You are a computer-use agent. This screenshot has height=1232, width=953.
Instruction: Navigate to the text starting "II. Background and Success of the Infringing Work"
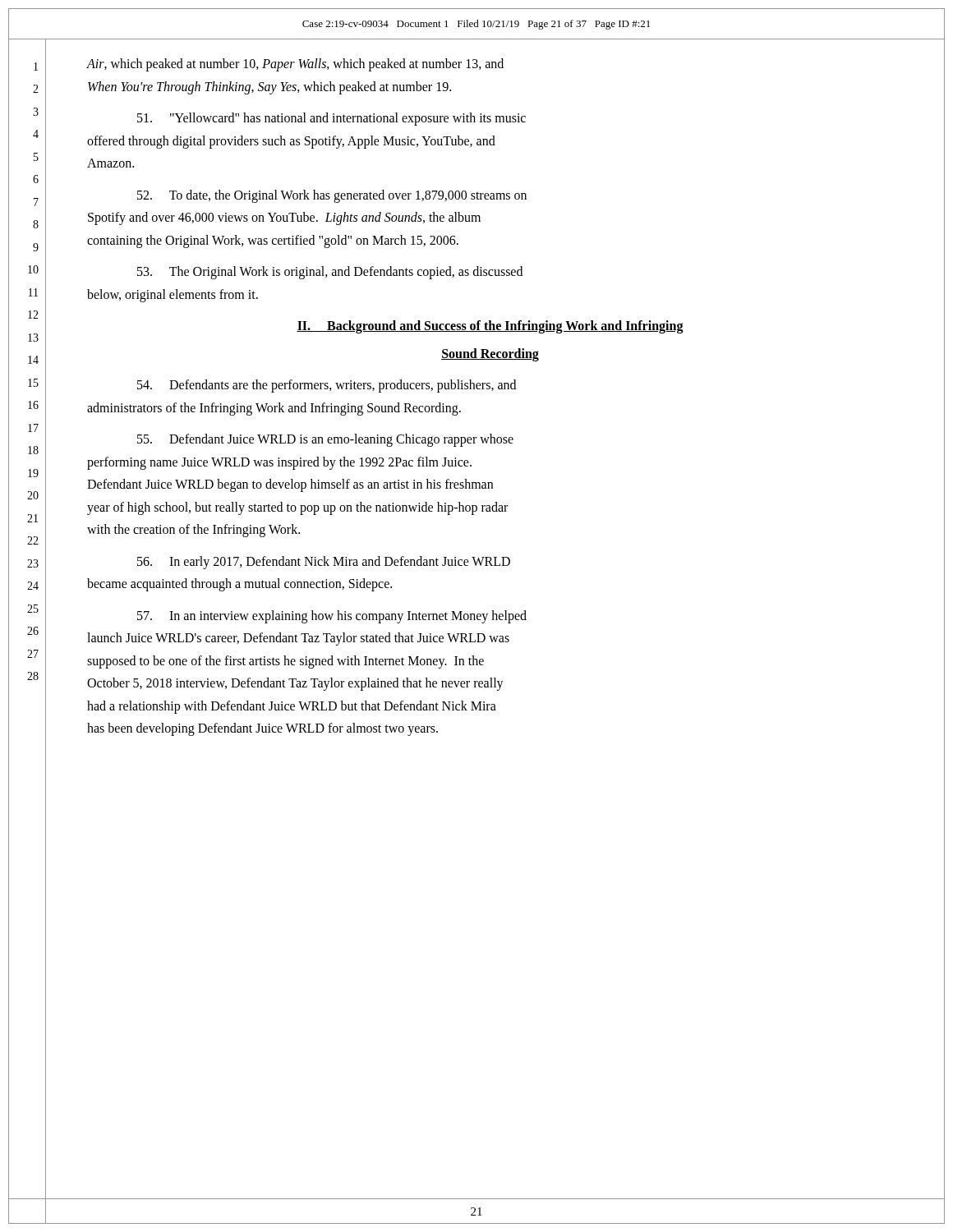490,326
